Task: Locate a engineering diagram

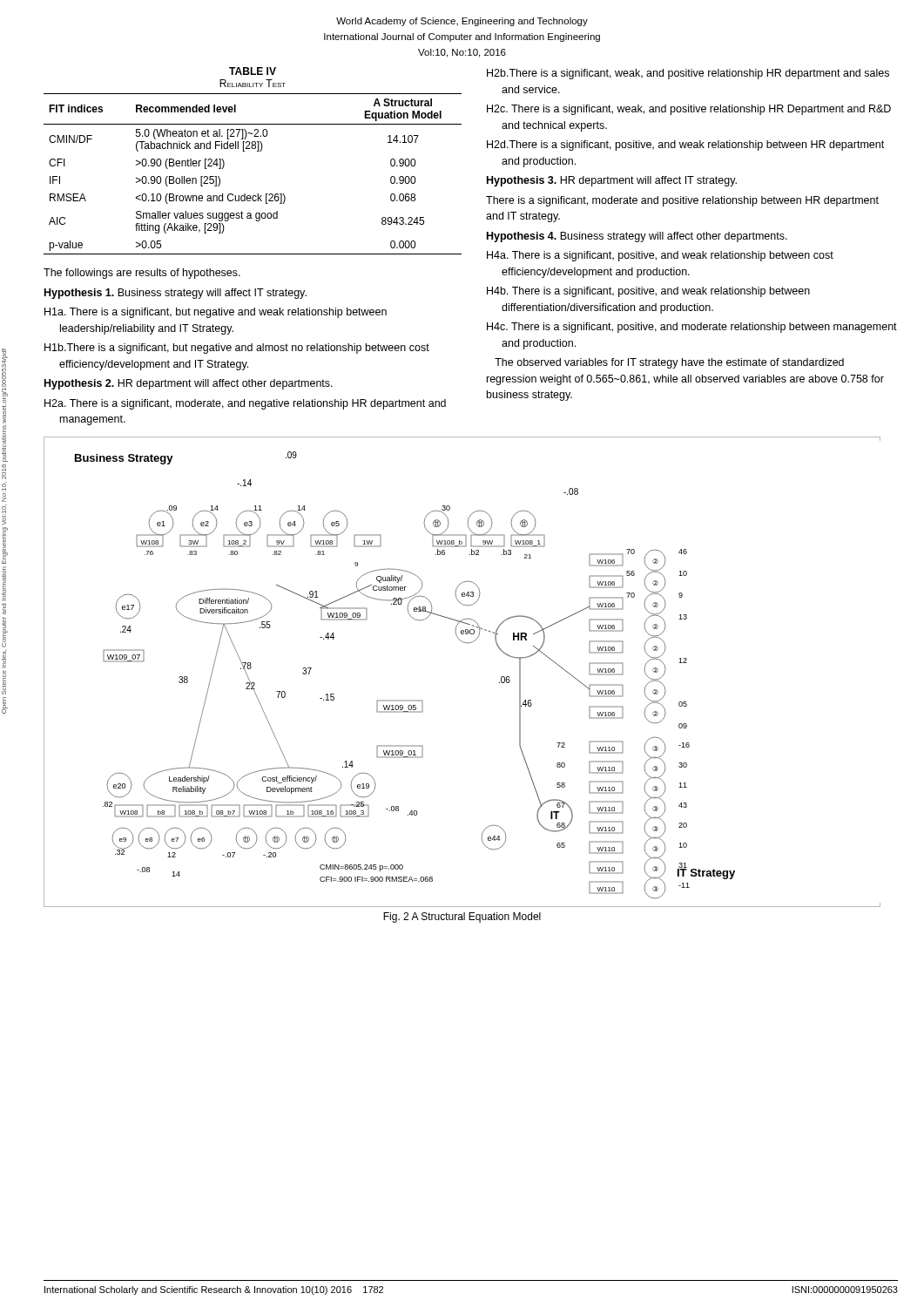Action: [x=462, y=672]
